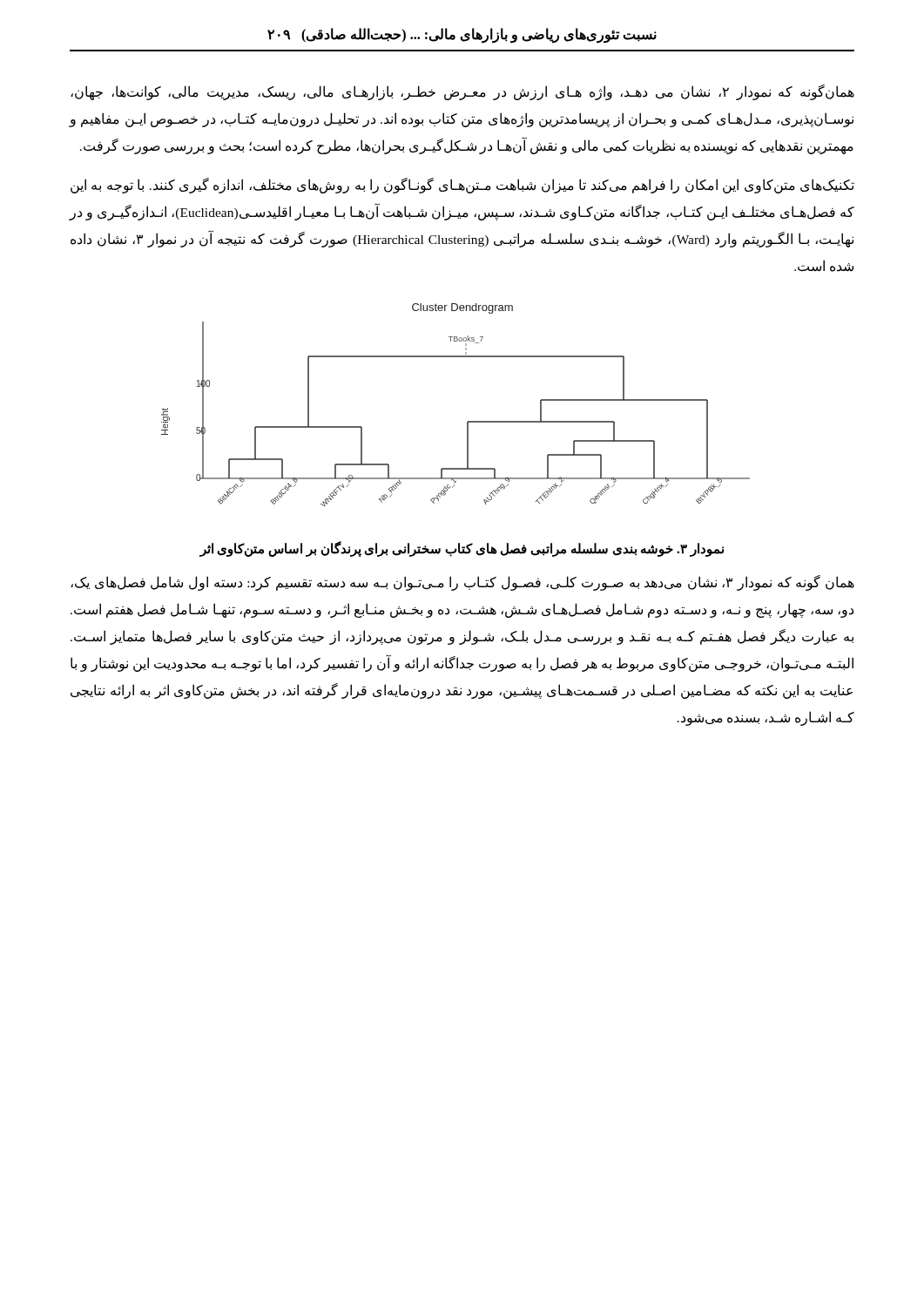Click on the text block that says "همان گونه که"
The width and height of the screenshot is (924, 1307).
tap(462, 650)
